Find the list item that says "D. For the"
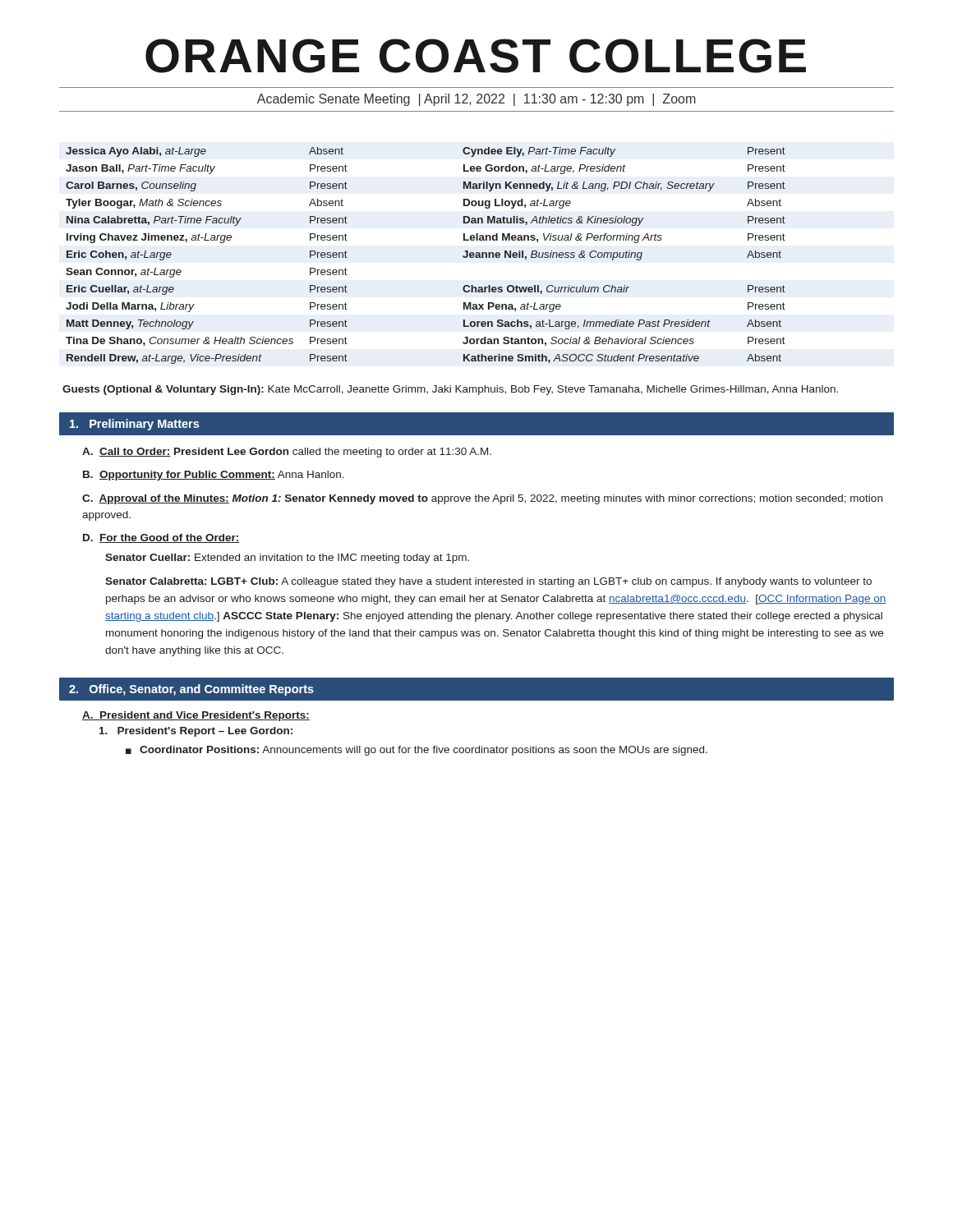The image size is (953, 1232). coord(161,538)
